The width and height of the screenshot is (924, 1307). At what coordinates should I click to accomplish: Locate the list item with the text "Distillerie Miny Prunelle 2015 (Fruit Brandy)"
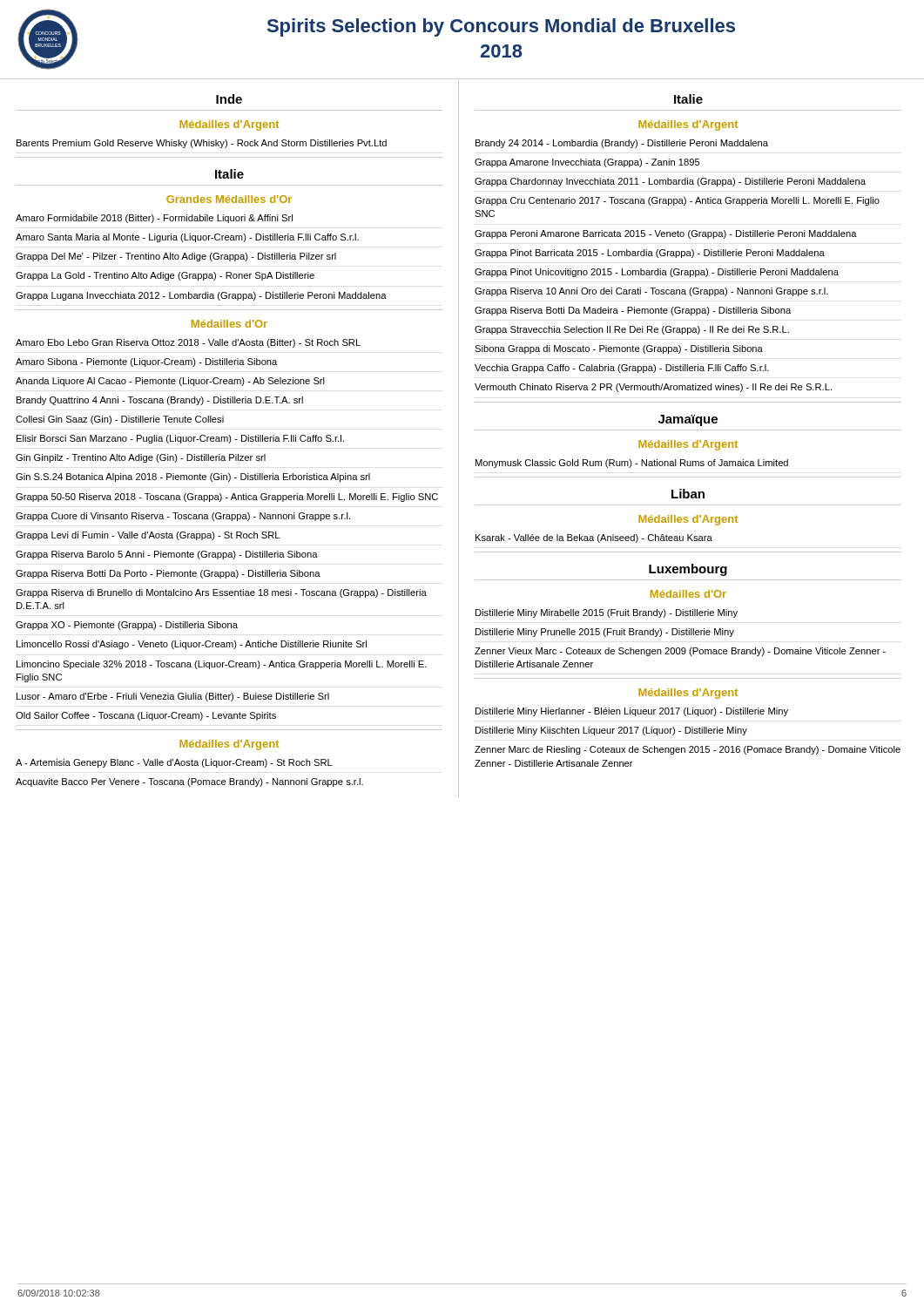(604, 632)
